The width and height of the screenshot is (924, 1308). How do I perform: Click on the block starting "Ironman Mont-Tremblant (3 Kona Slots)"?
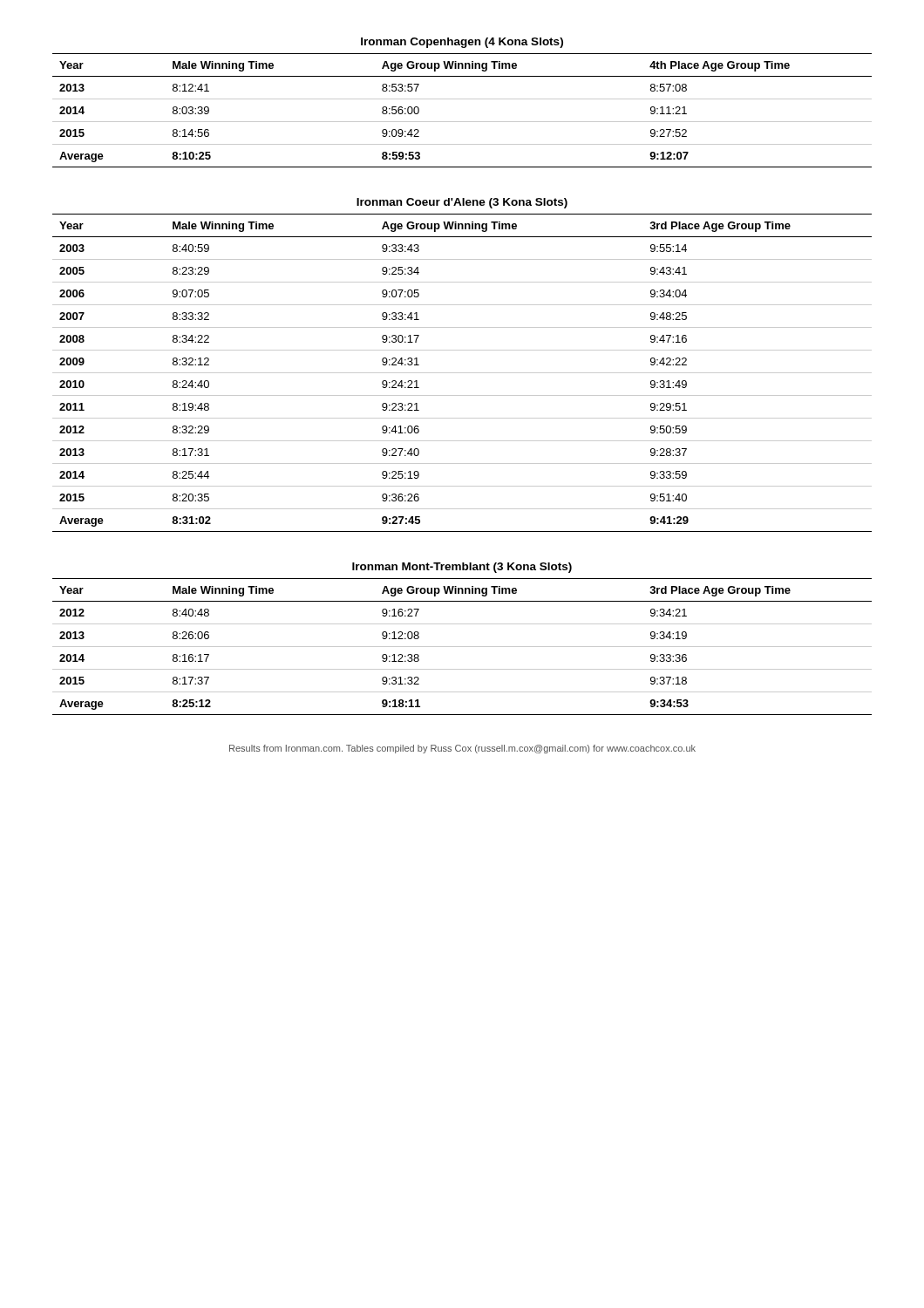pyautogui.click(x=462, y=566)
